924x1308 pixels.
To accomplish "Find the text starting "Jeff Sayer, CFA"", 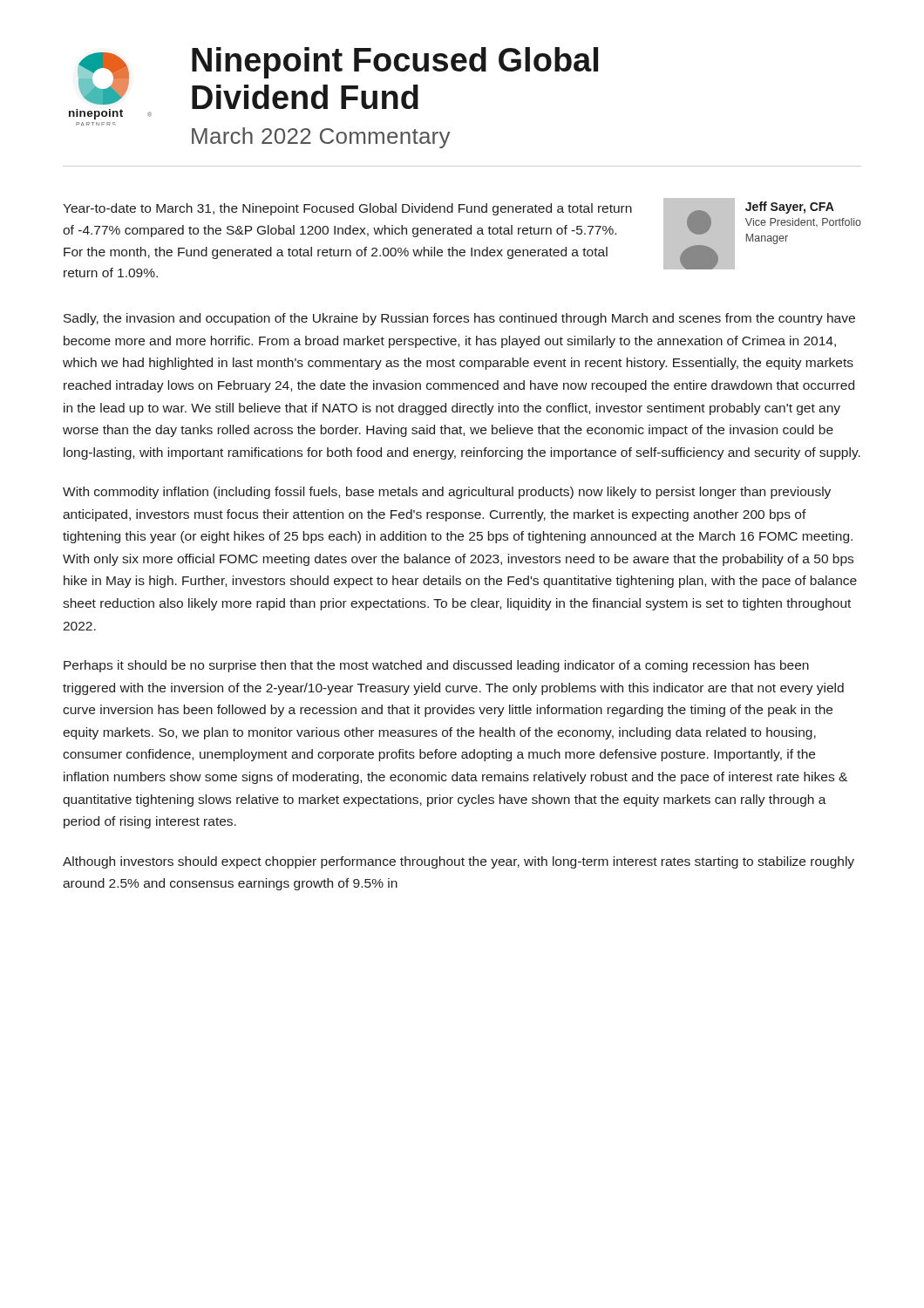I will click(790, 207).
